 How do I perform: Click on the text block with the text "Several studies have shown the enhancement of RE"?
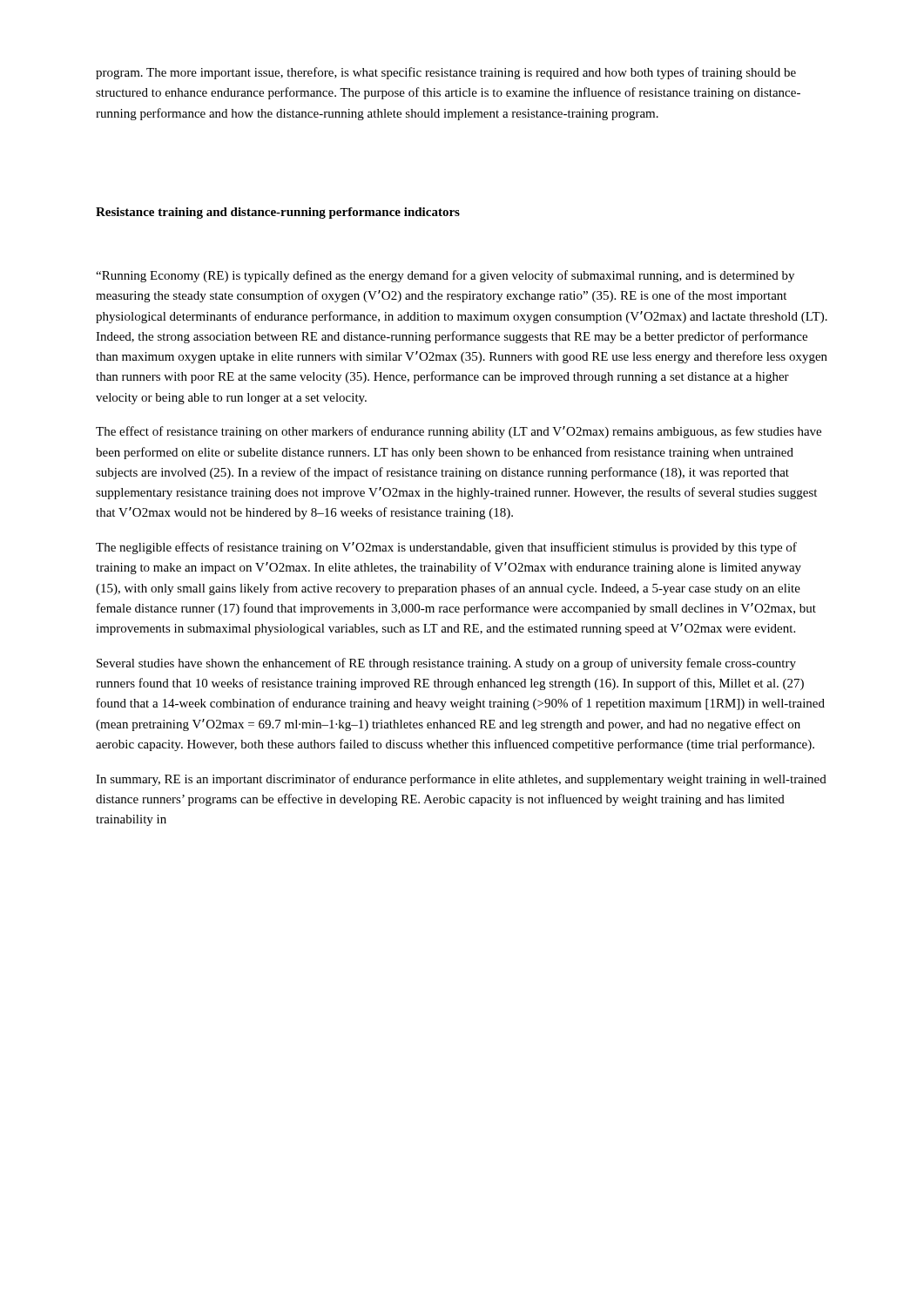[460, 703]
